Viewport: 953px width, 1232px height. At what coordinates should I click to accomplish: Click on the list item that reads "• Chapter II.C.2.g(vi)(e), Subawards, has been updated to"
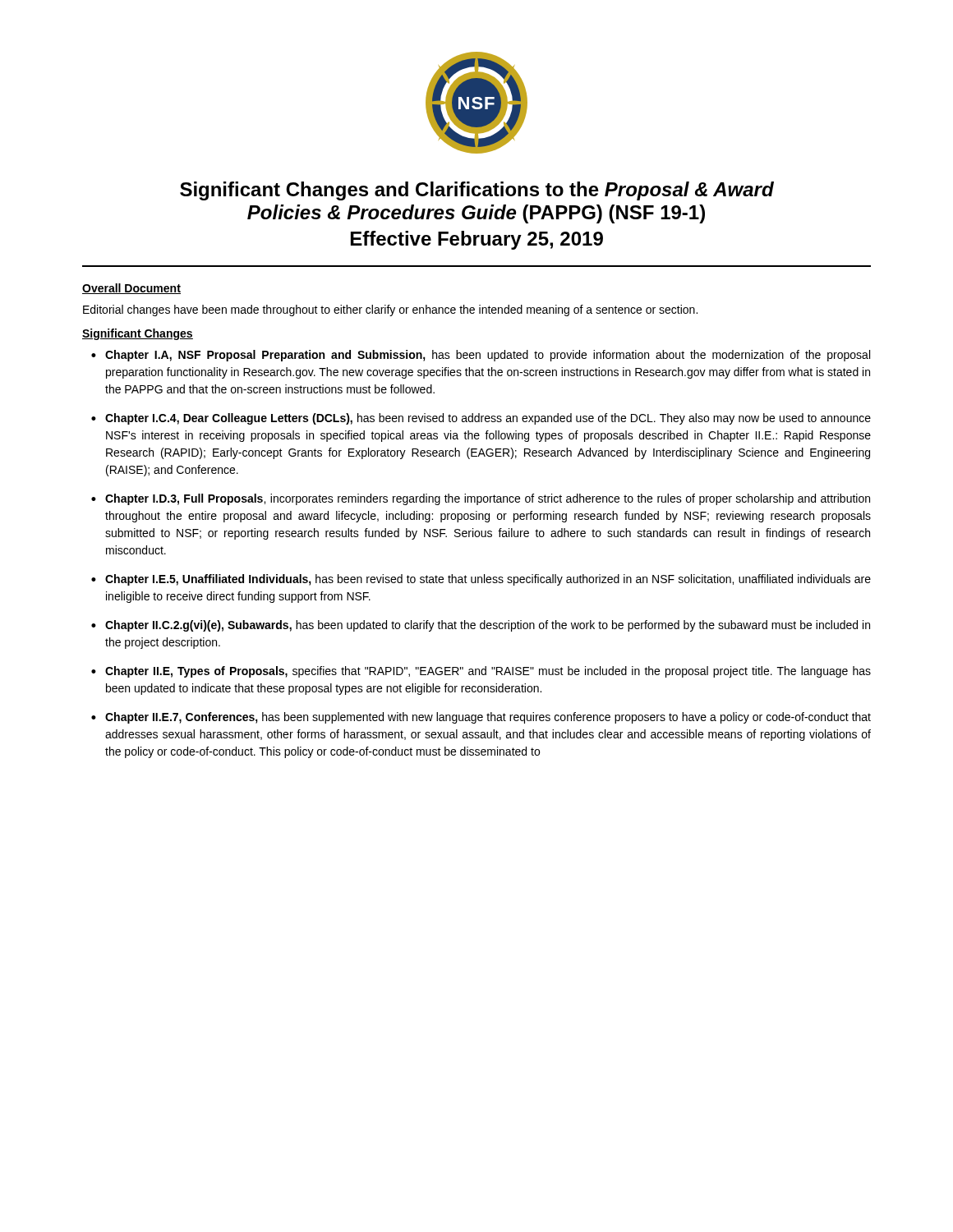tap(476, 634)
